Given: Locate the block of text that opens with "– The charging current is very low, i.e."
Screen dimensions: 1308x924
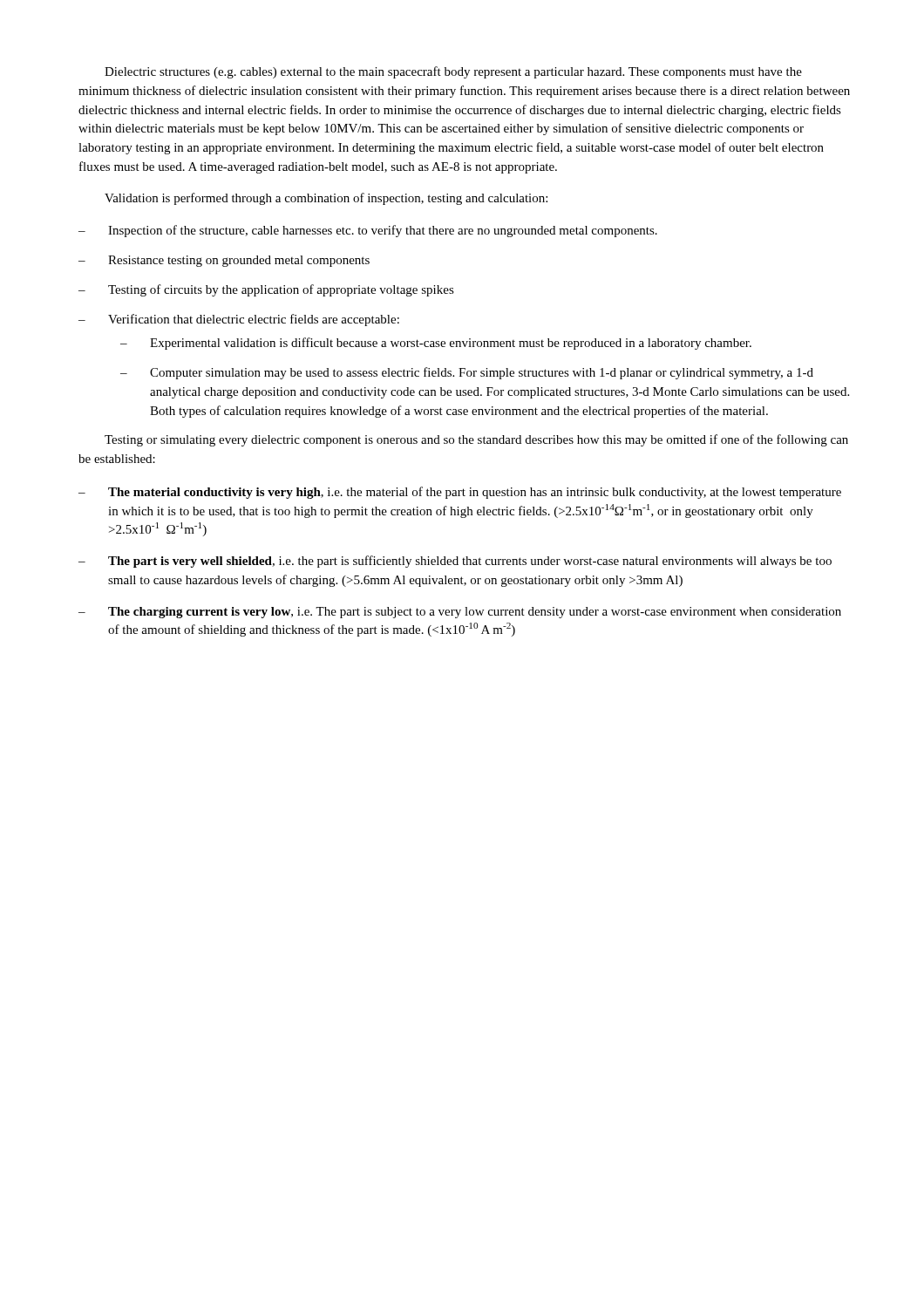Looking at the screenshot, I should [x=466, y=621].
